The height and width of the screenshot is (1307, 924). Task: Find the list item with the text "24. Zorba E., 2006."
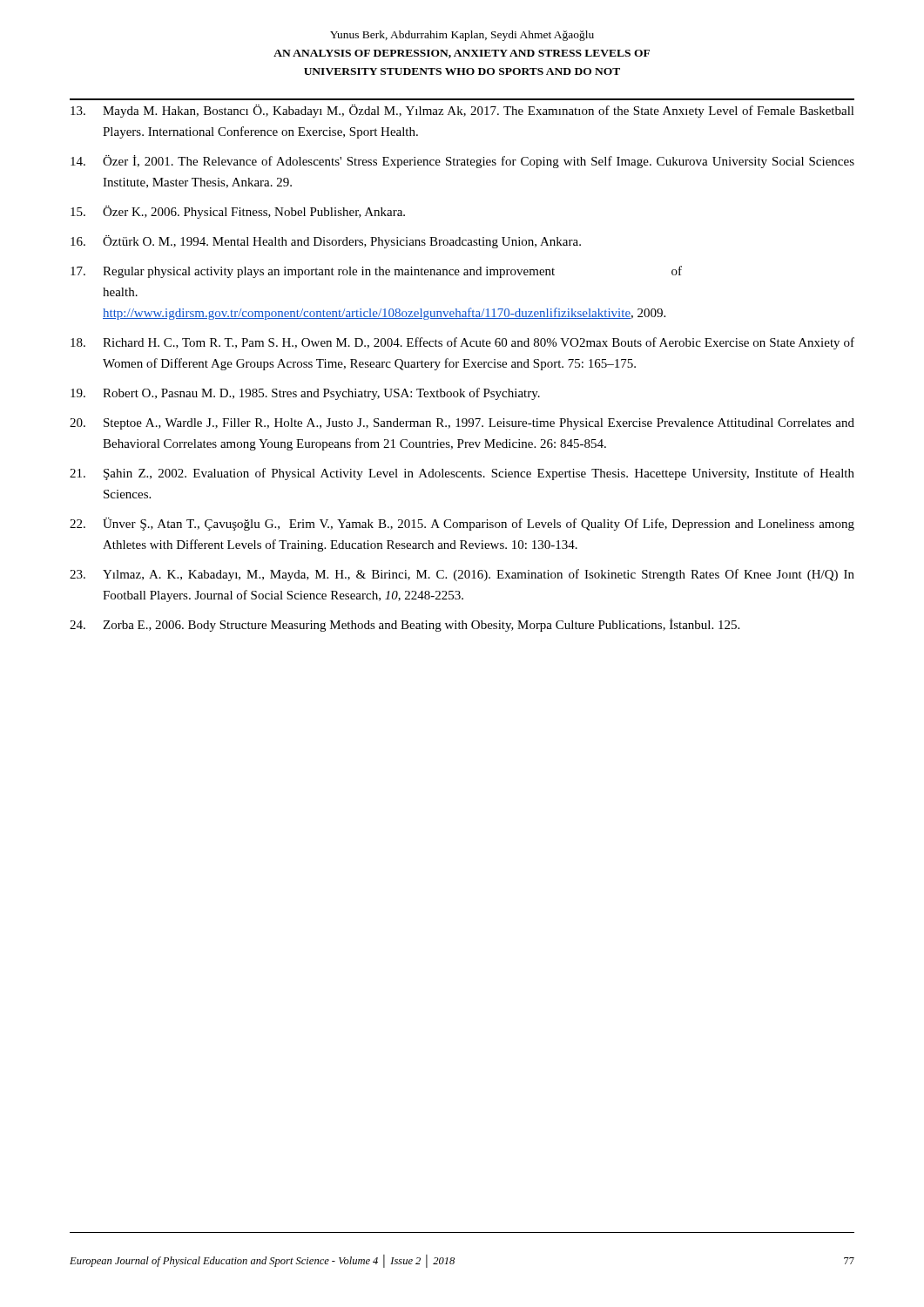(462, 625)
